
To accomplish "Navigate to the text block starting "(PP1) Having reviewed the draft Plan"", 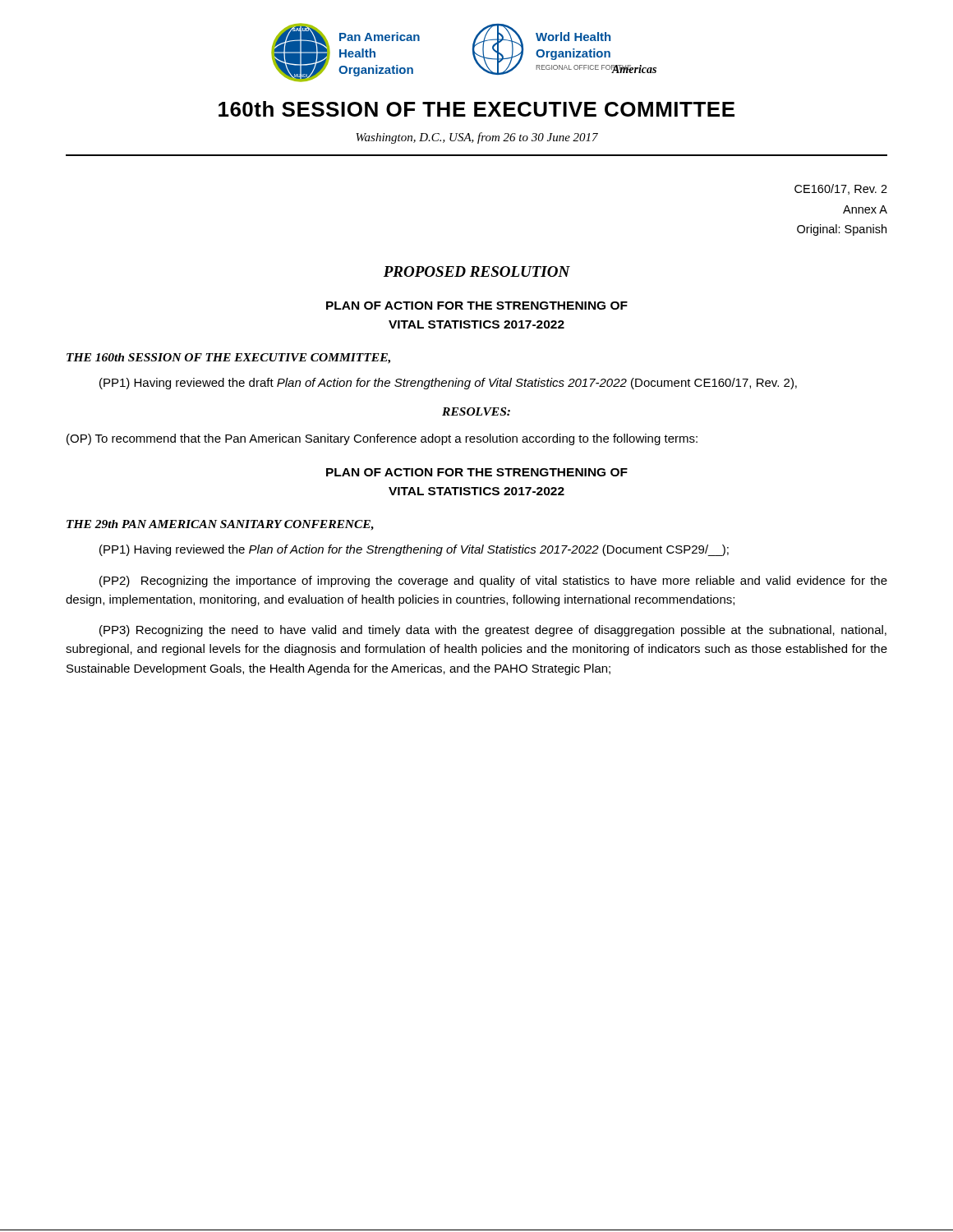I will click(x=448, y=383).
